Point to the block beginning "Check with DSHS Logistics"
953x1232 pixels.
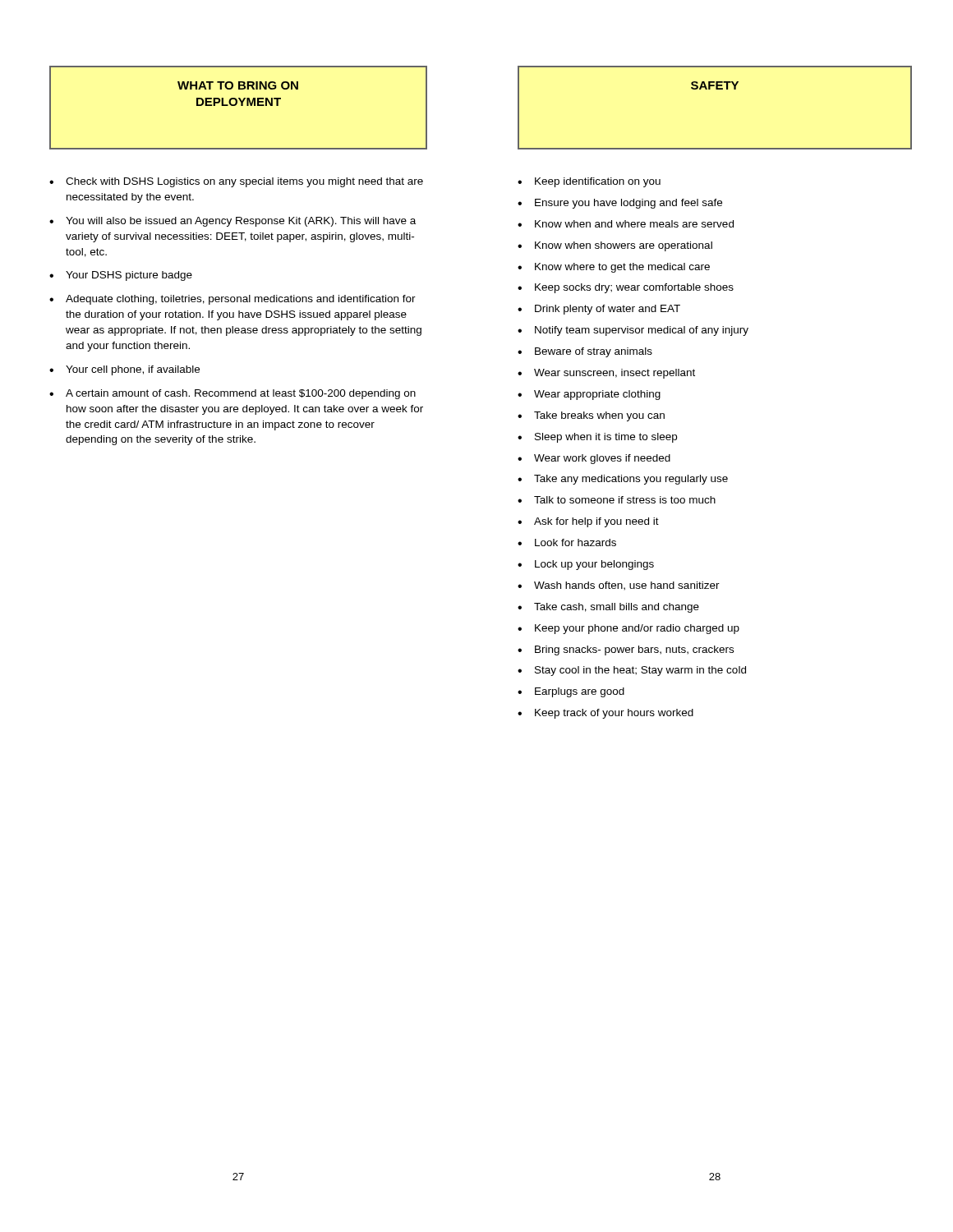245,189
